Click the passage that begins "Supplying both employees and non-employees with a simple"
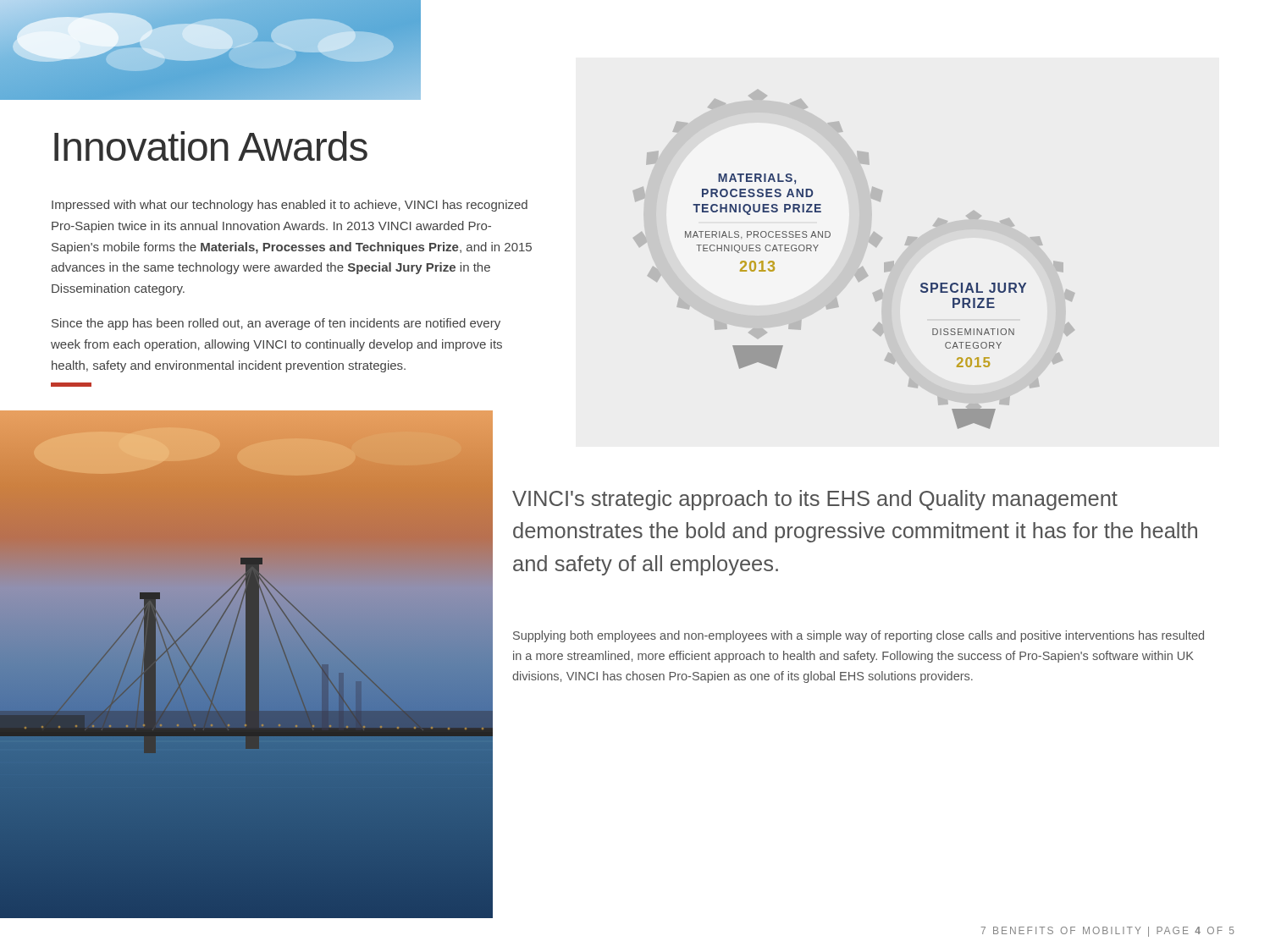Viewport: 1270px width, 952px height. pyautogui.click(x=859, y=656)
